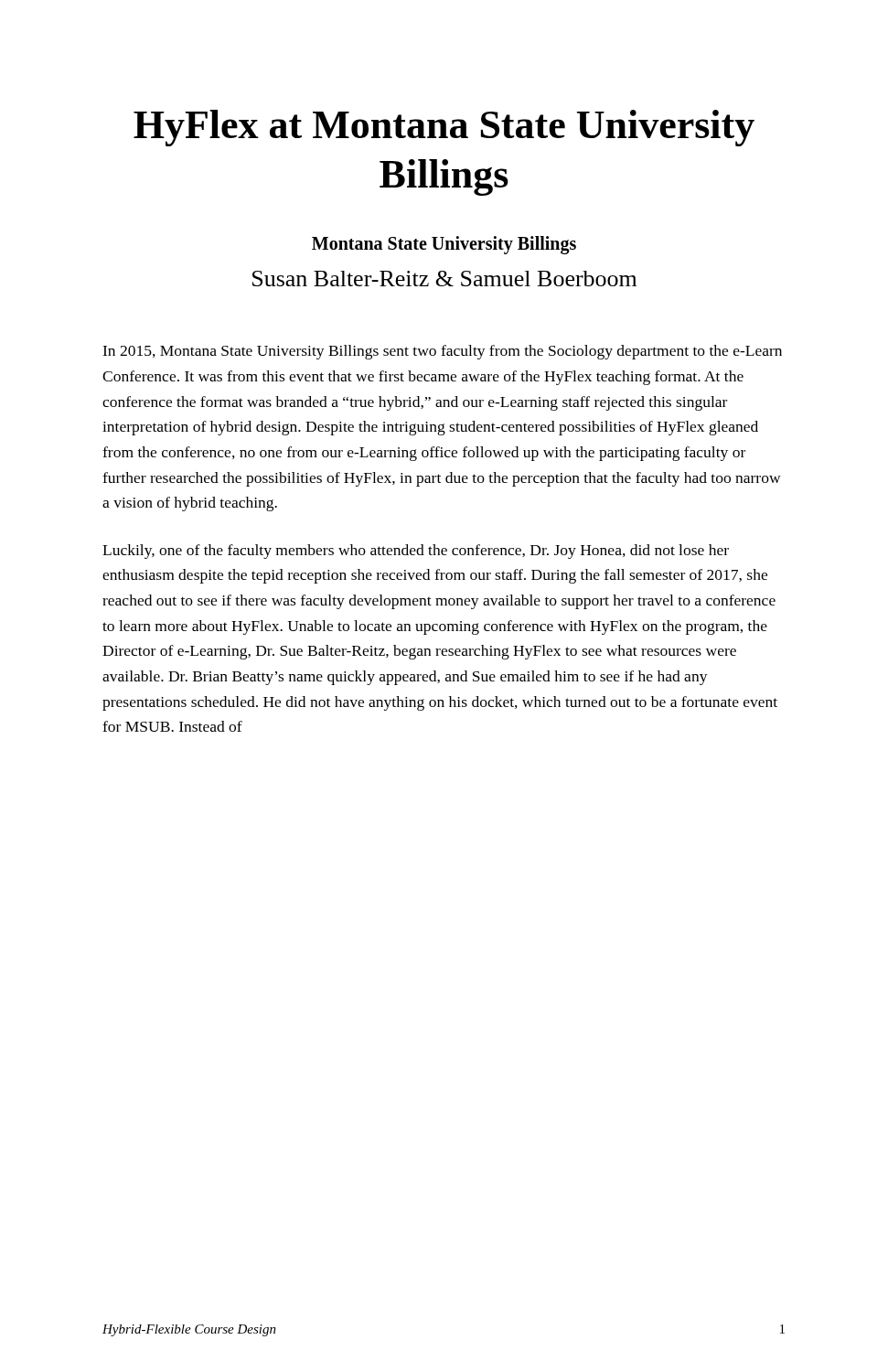Where is the passage that starts "Luckily, one of the faculty members who attended"?

[440, 638]
